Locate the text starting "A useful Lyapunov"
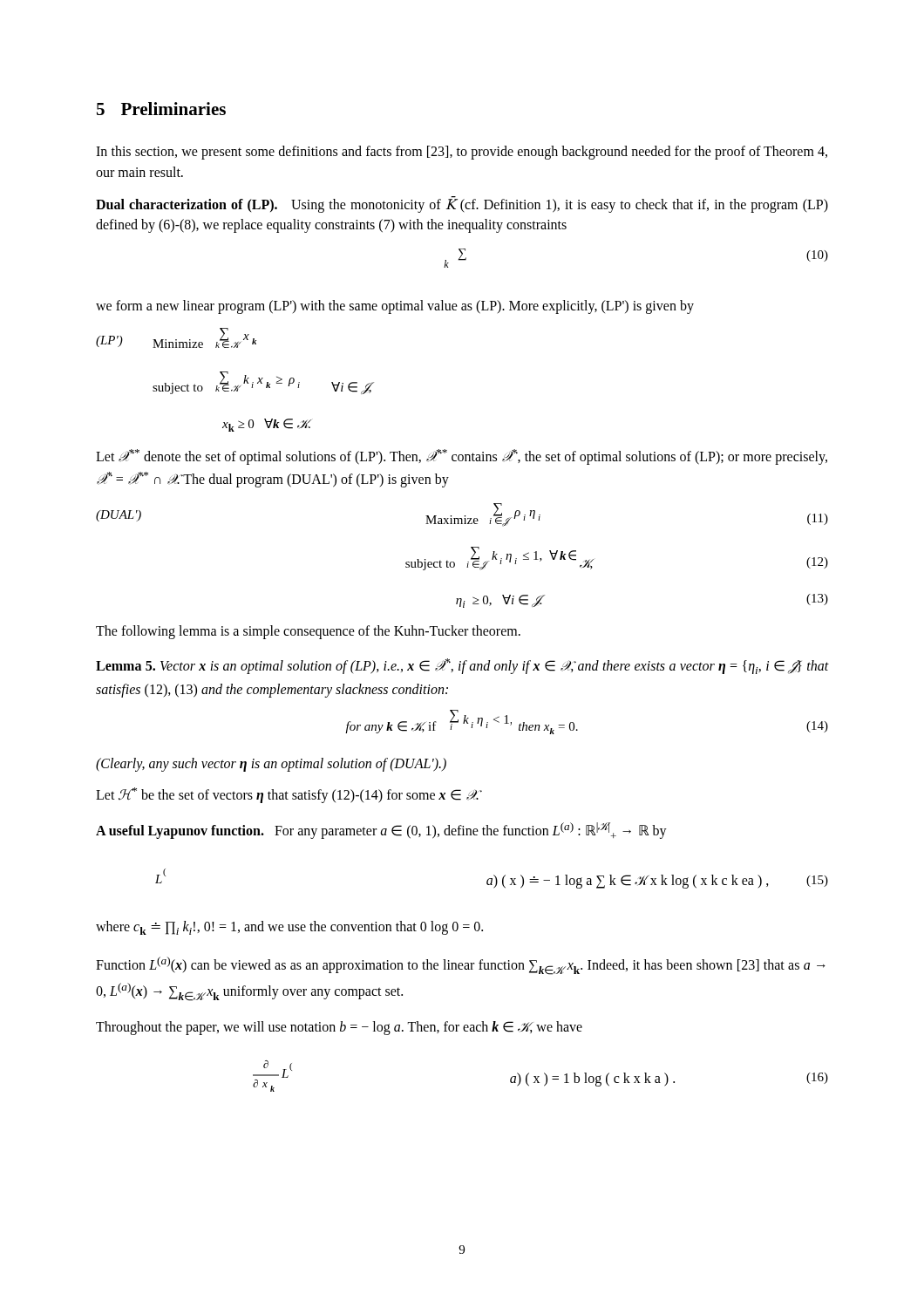Viewport: 924px width, 1308px height. point(462,831)
